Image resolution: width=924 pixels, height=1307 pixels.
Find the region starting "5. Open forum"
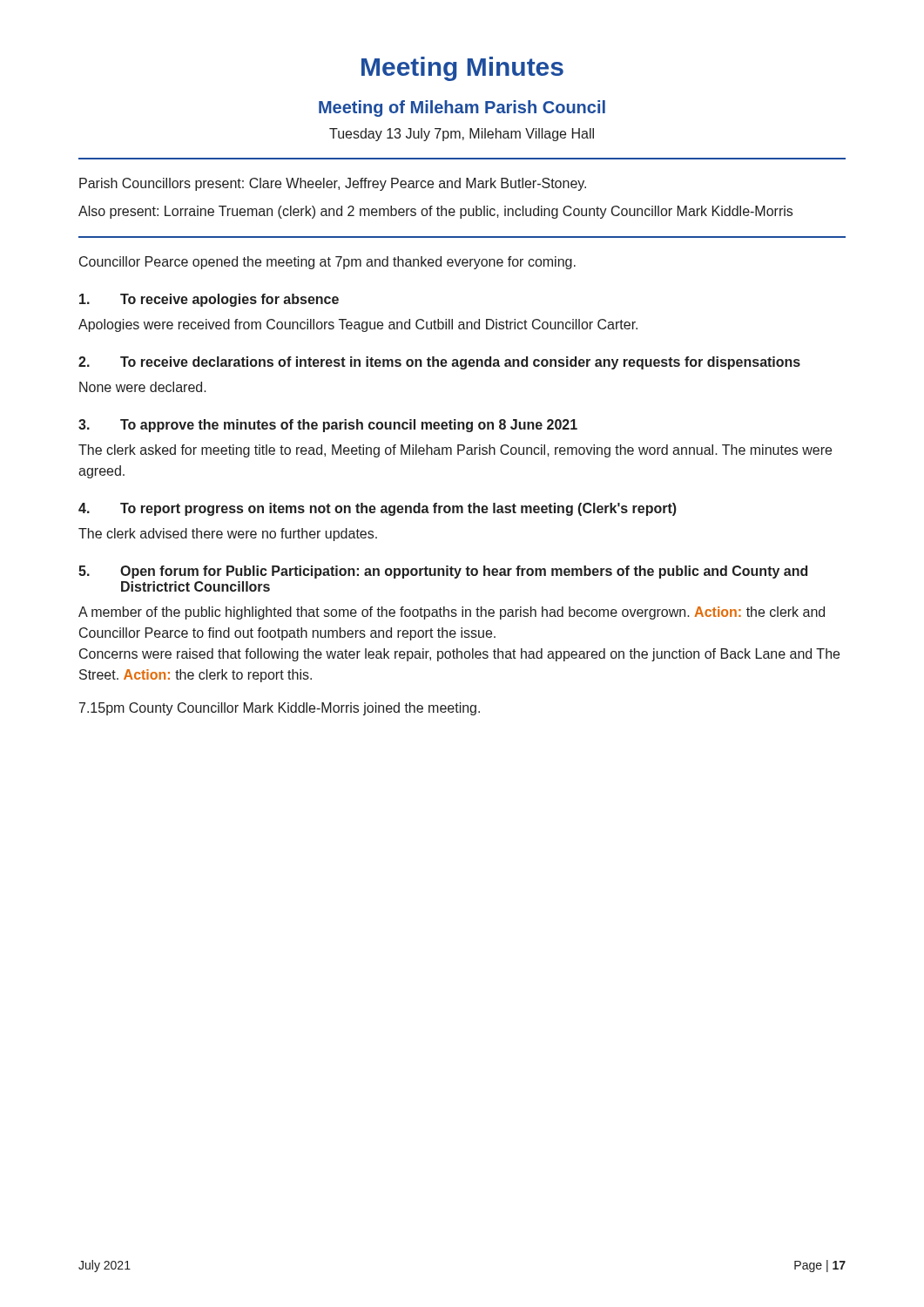pos(462,579)
